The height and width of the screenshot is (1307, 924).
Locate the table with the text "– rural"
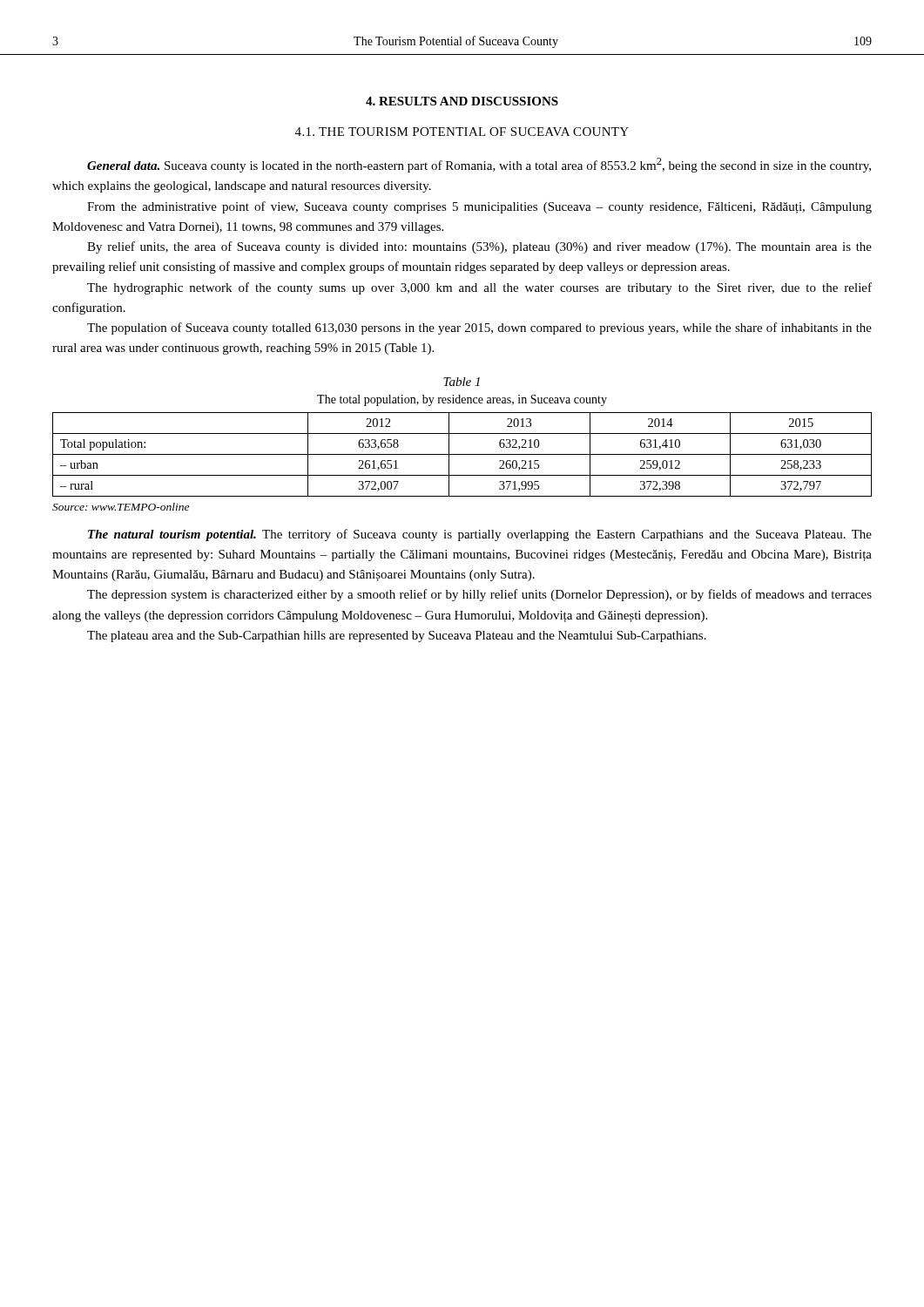click(x=462, y=454)
